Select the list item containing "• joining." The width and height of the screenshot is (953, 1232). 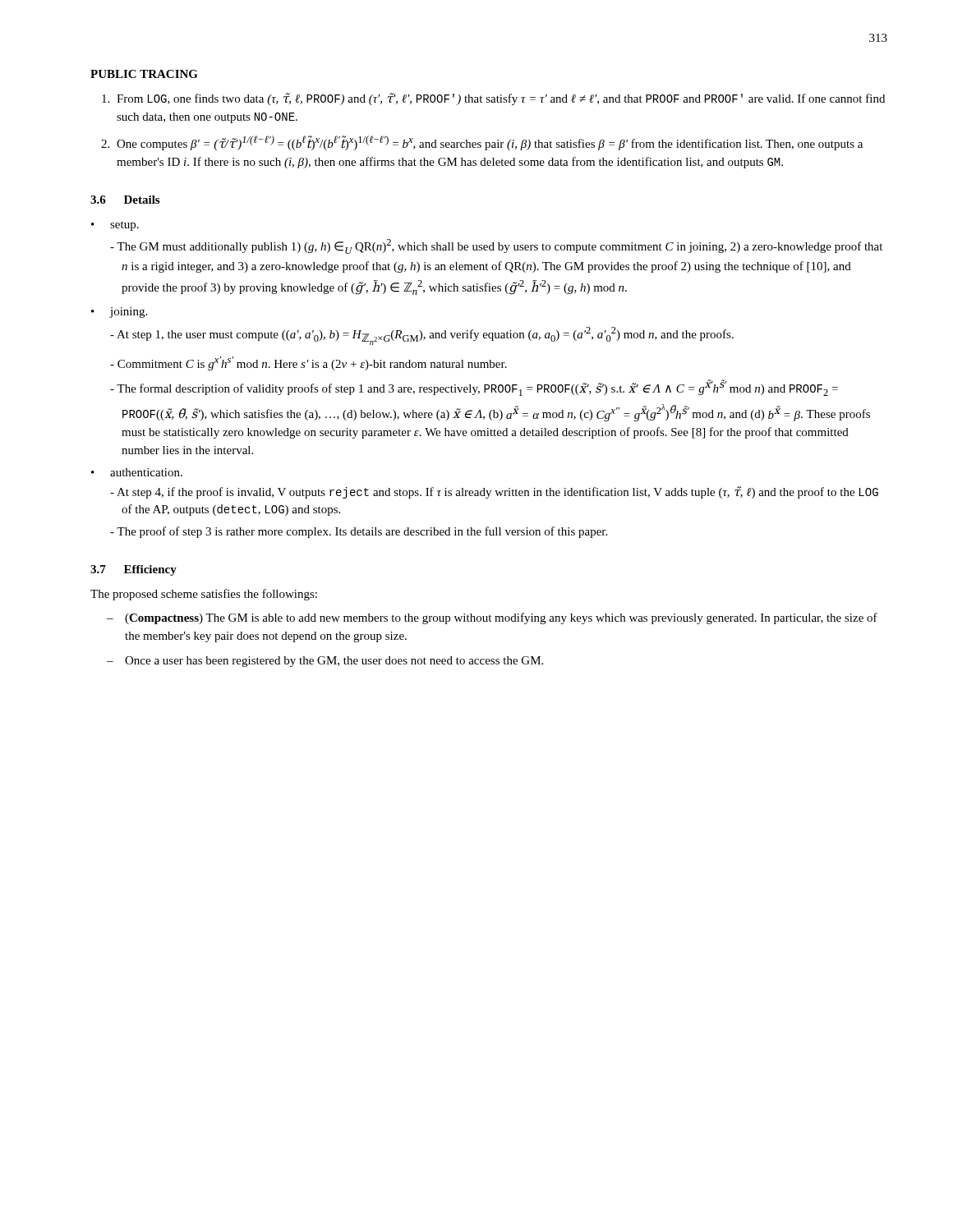click(119, 312)
